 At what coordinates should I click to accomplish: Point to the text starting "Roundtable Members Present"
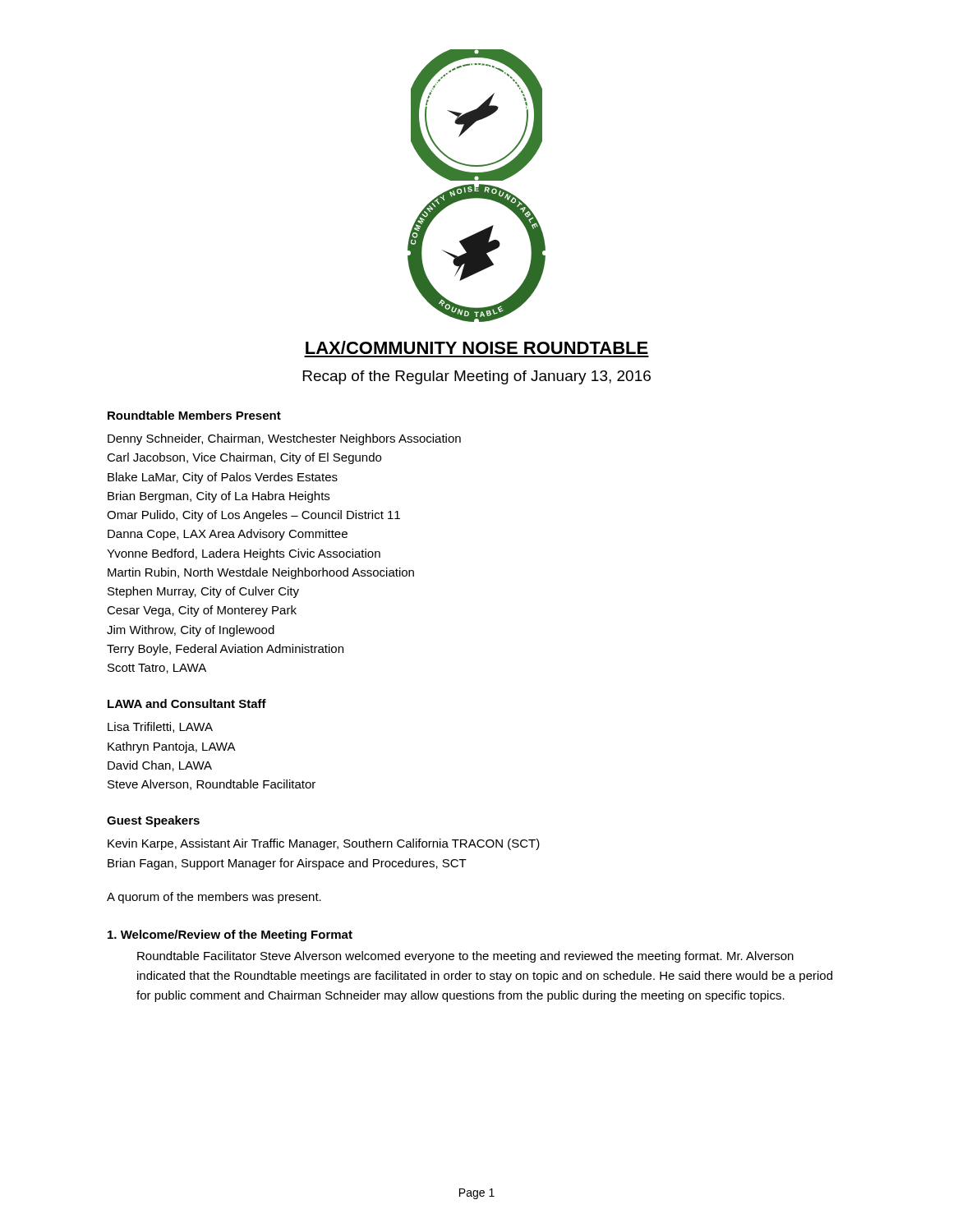coord(194,415)
